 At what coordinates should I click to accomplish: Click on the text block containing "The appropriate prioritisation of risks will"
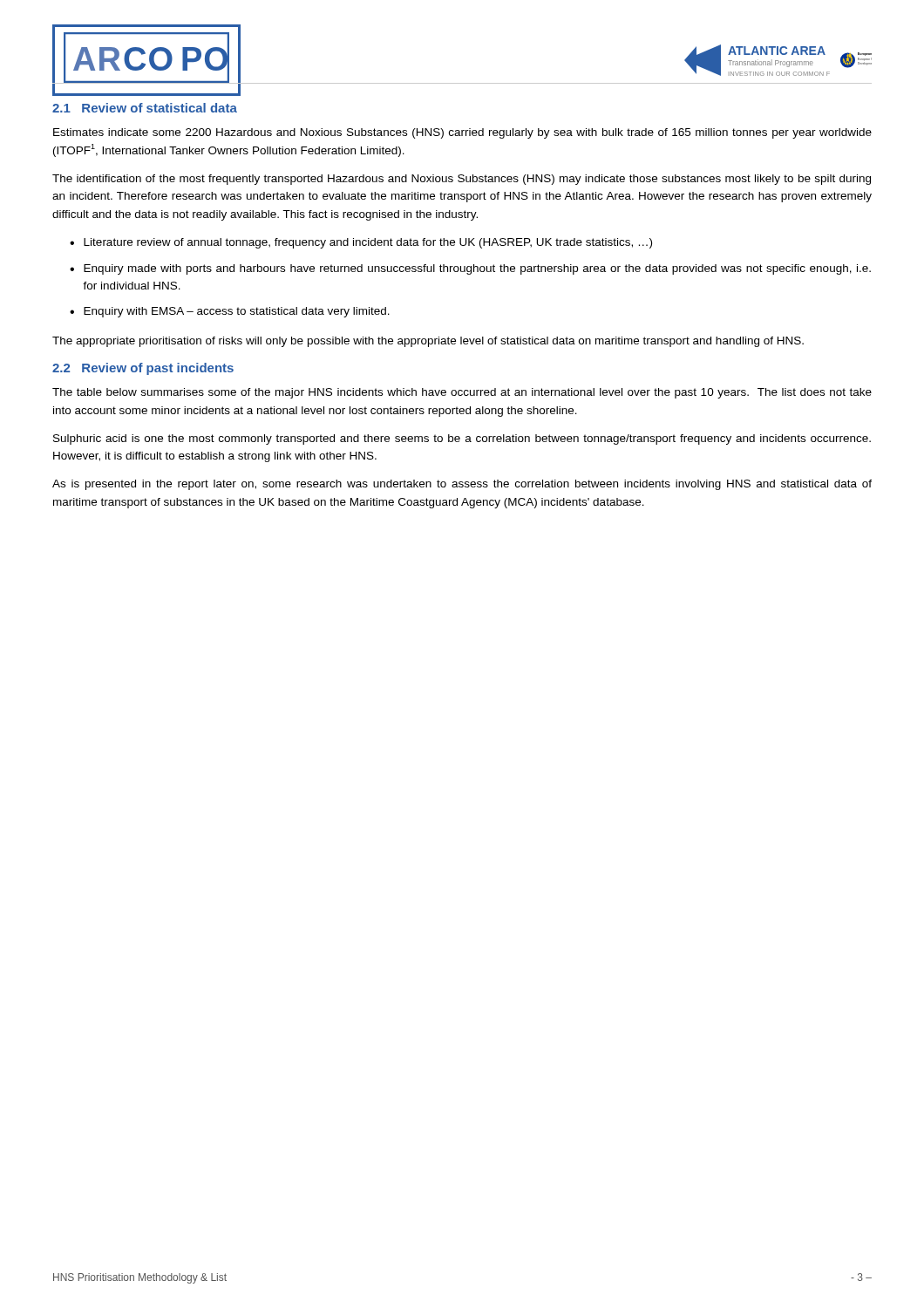click(x=428, y=341)
